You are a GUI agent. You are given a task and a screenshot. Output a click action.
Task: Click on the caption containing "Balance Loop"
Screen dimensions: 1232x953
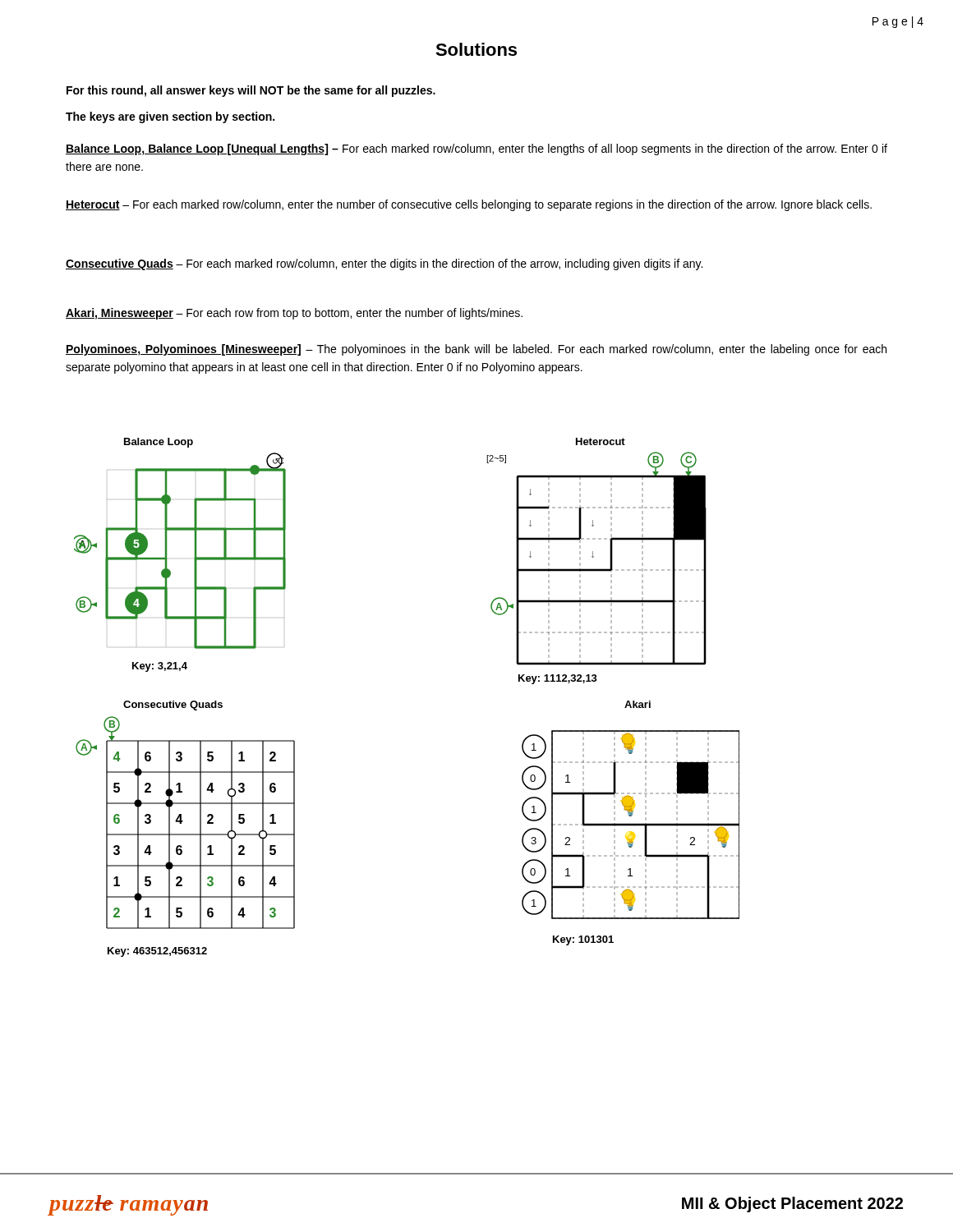pos(158,441)
